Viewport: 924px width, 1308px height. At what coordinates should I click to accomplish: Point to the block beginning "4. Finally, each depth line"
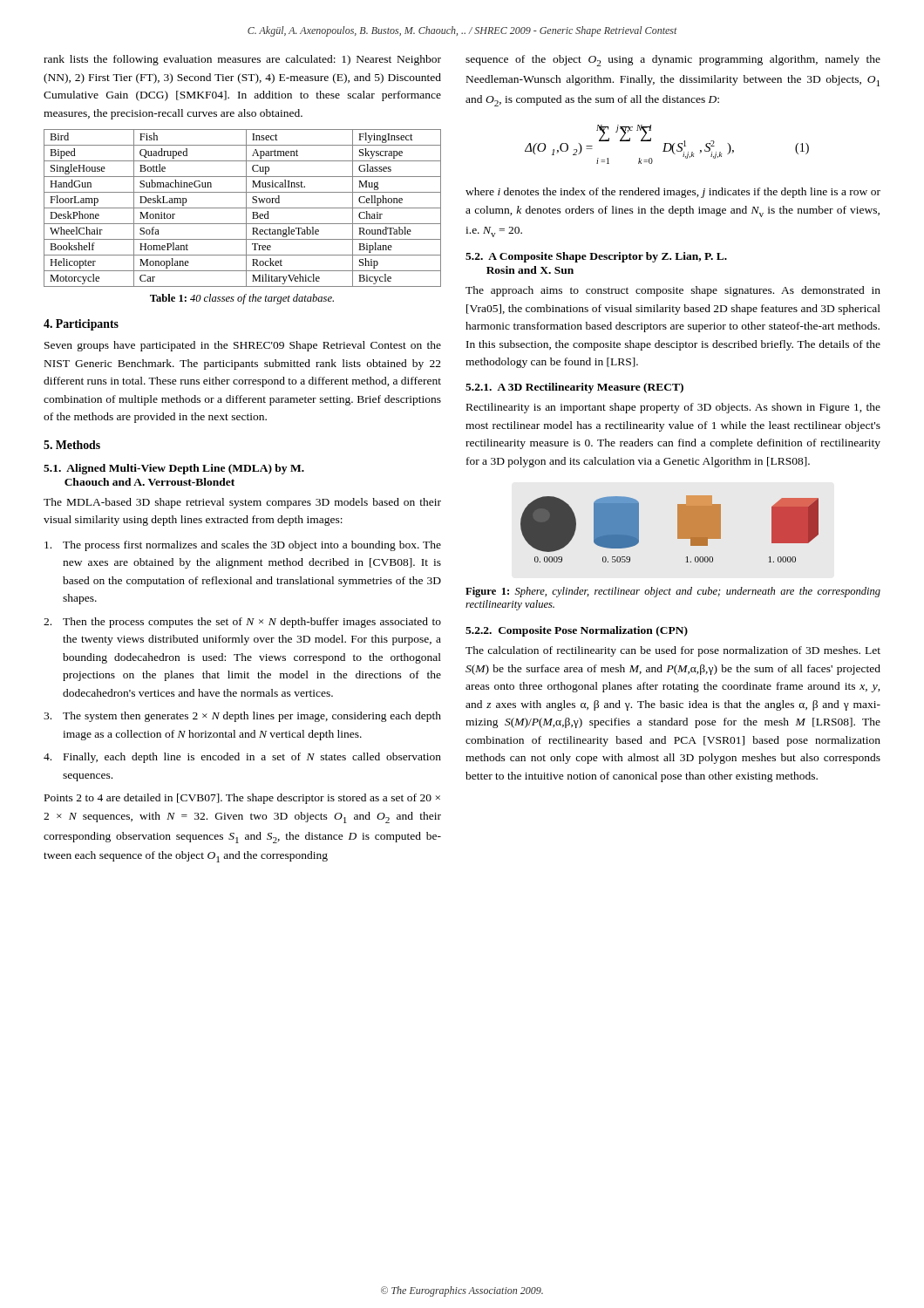pyautogui.click(x=242, y=766)
